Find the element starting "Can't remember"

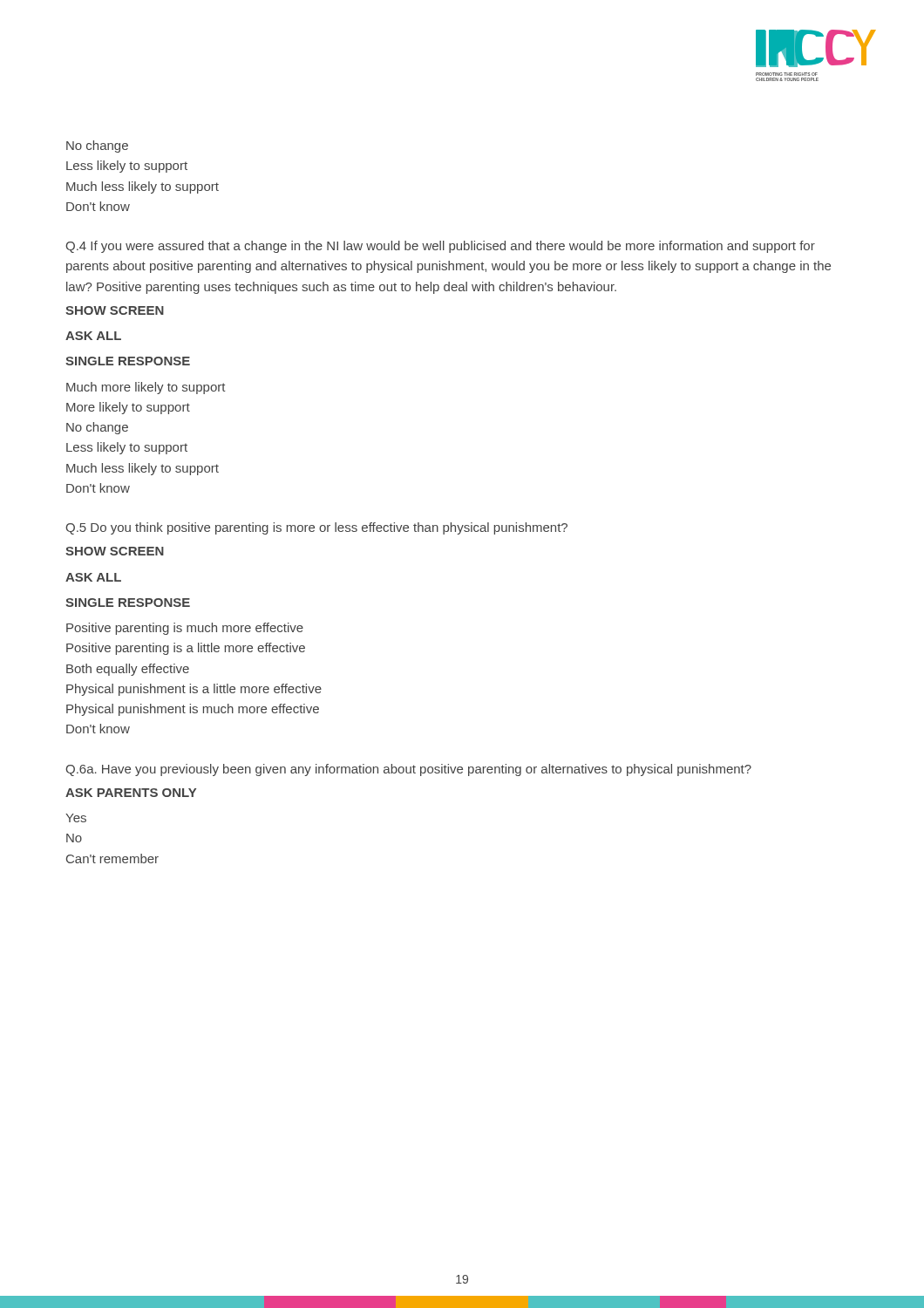click(x=112, y=858)
